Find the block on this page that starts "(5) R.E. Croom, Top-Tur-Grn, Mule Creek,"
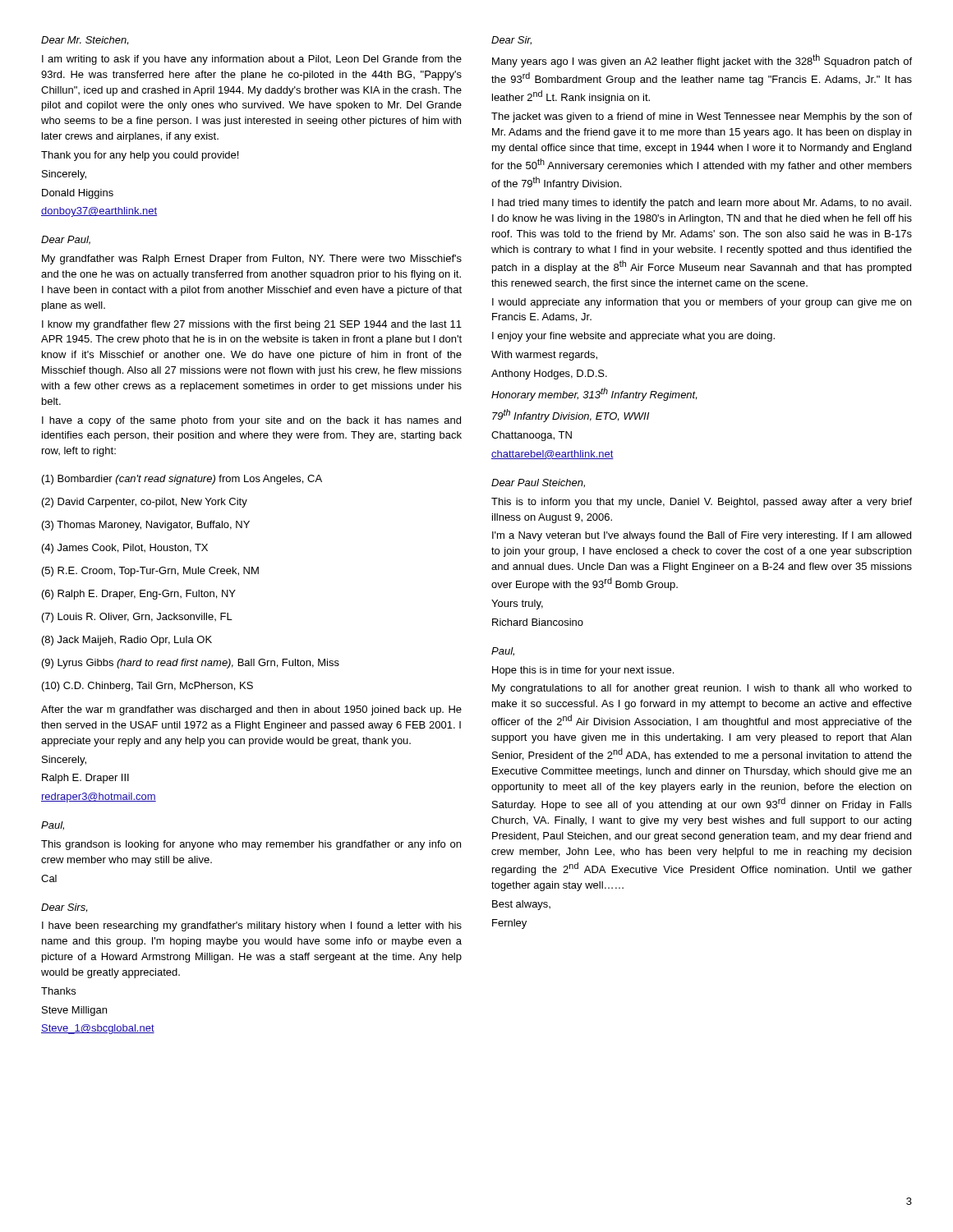The image size is (953, 1232). [x=251, y=571]
